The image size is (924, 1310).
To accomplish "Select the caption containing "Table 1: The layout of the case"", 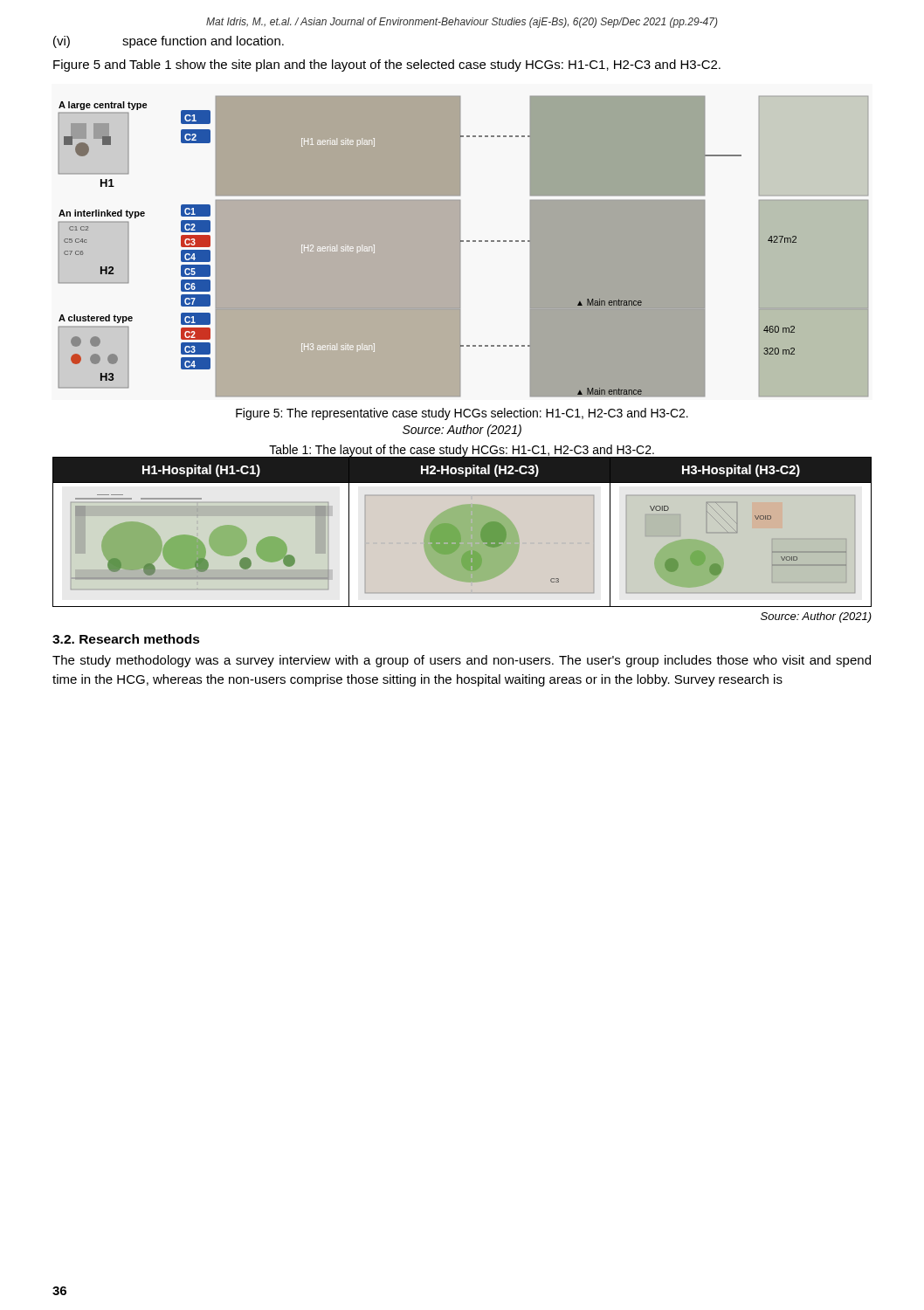I will [x=462, y=450].
